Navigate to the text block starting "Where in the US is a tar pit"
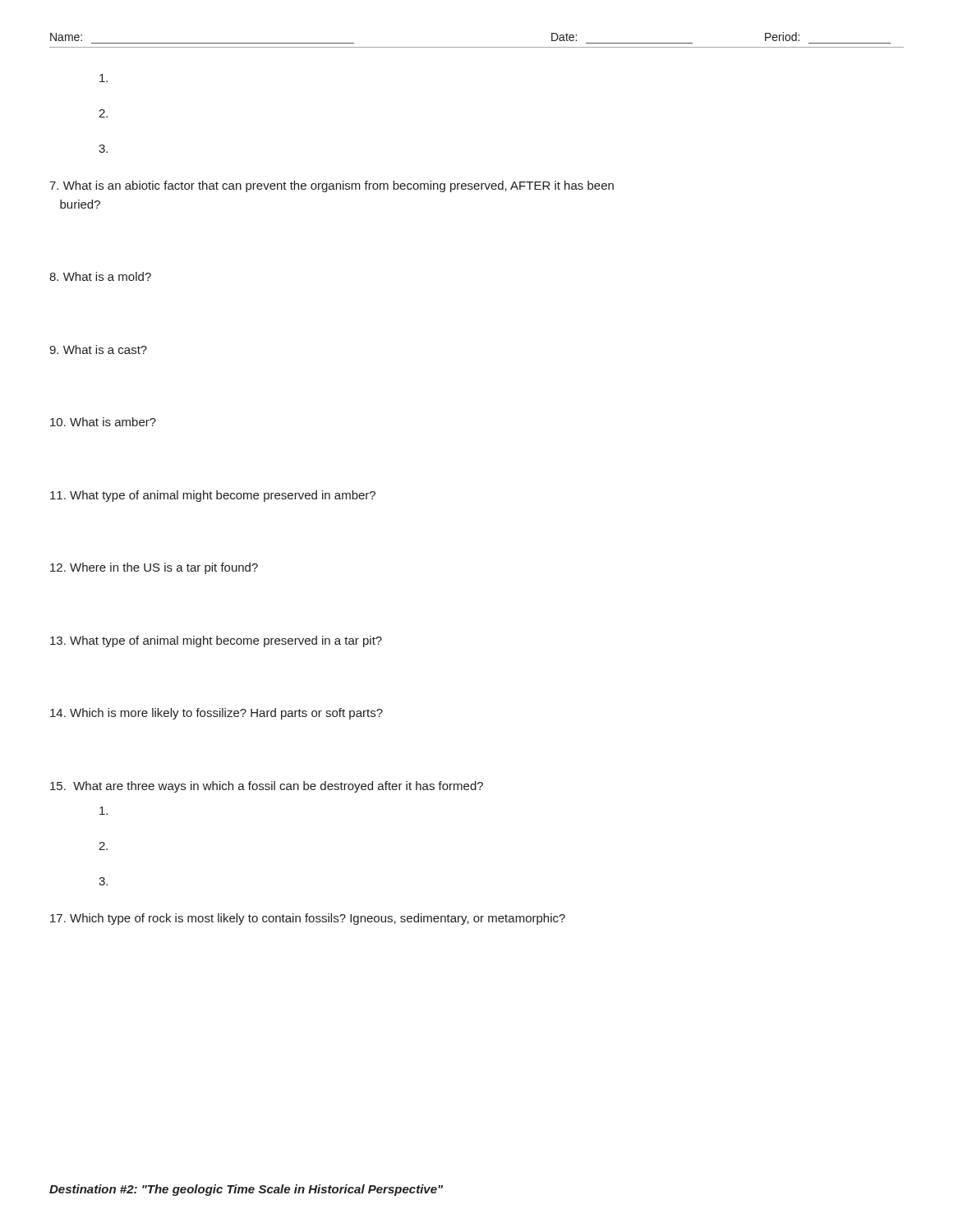The width and height of the screenshot is (953, 1232). click(x=154, y=568)
